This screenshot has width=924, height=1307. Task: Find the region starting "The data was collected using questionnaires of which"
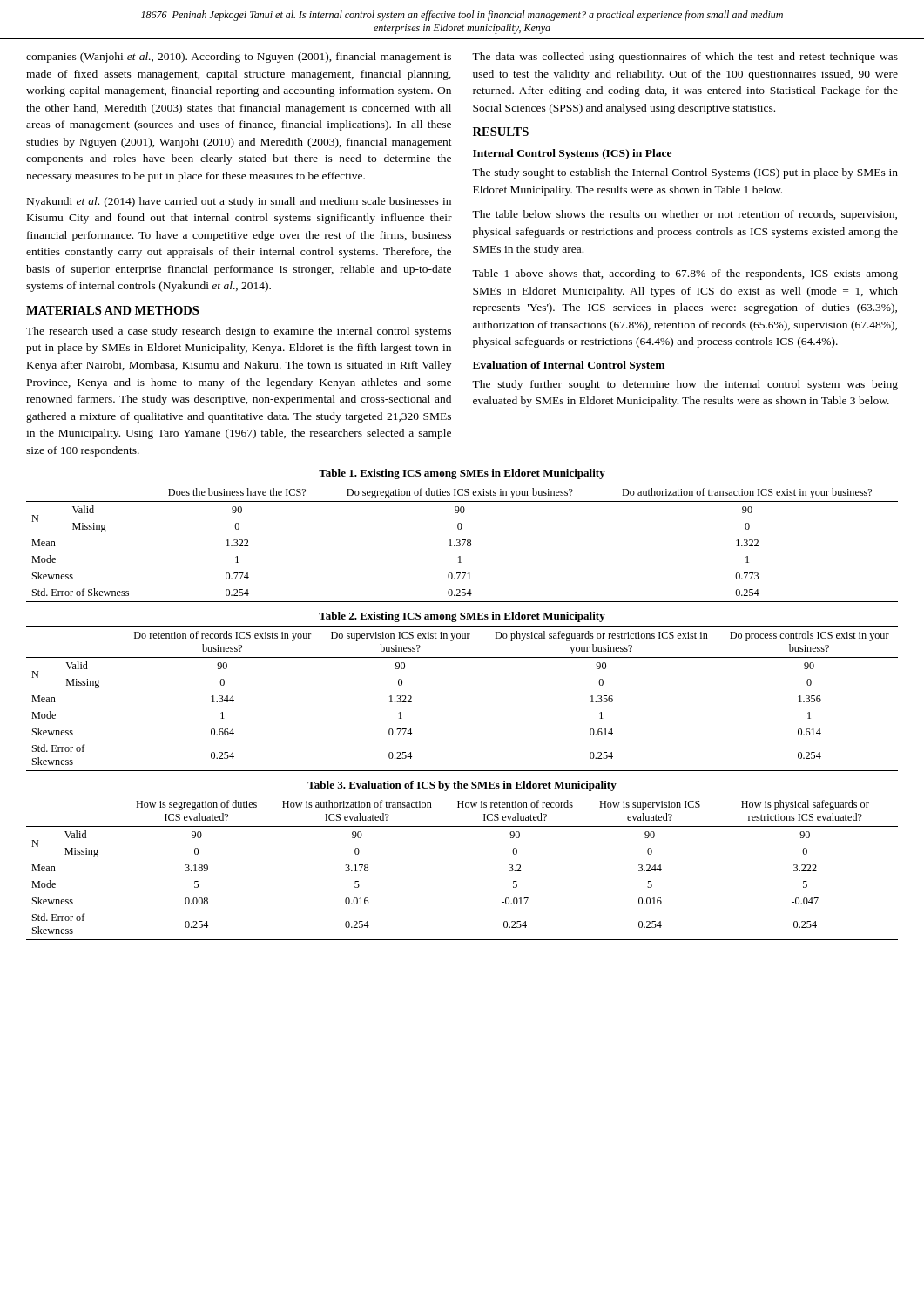tap(685, 82)
